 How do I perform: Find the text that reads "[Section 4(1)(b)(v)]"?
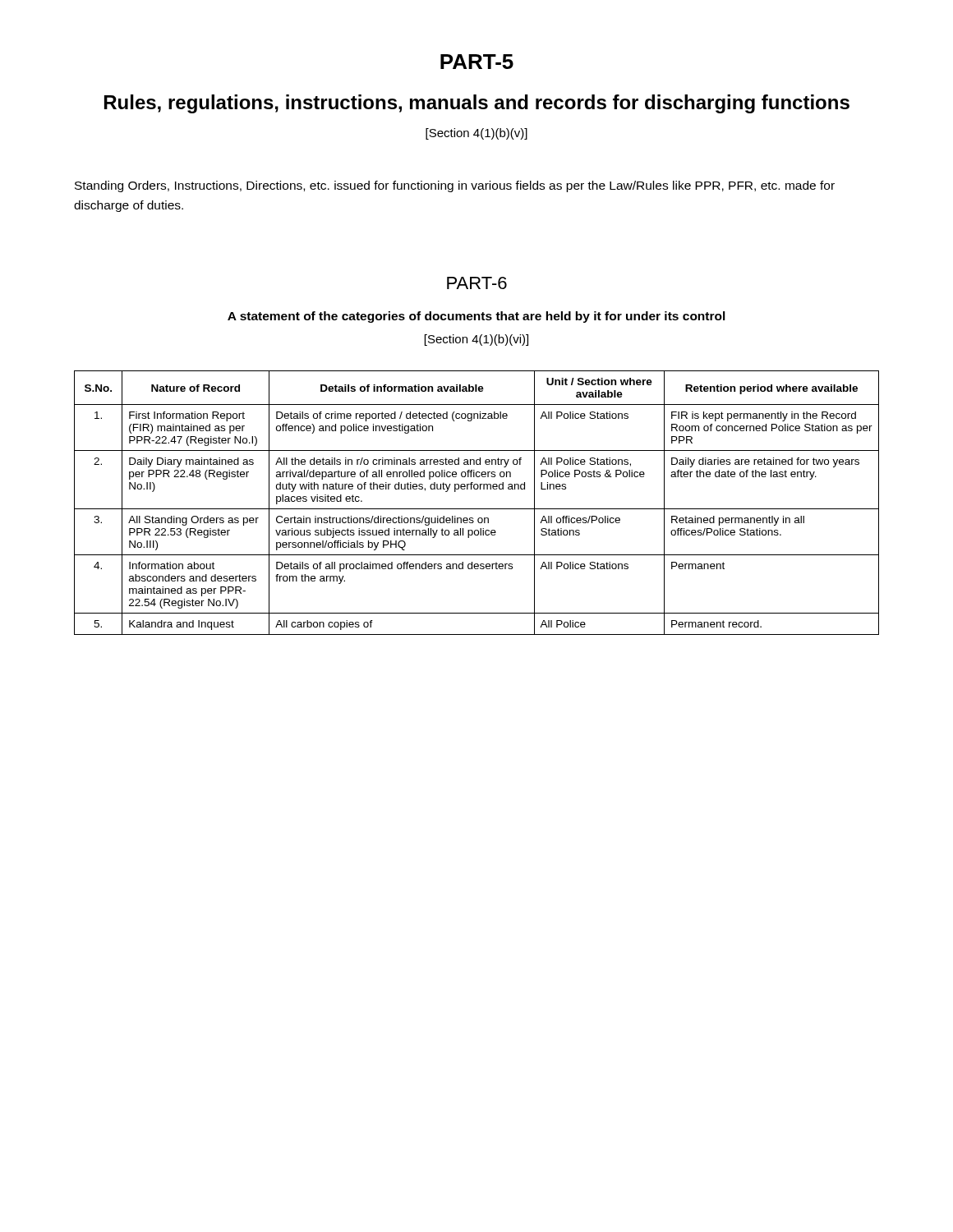[x=476, y=133]
